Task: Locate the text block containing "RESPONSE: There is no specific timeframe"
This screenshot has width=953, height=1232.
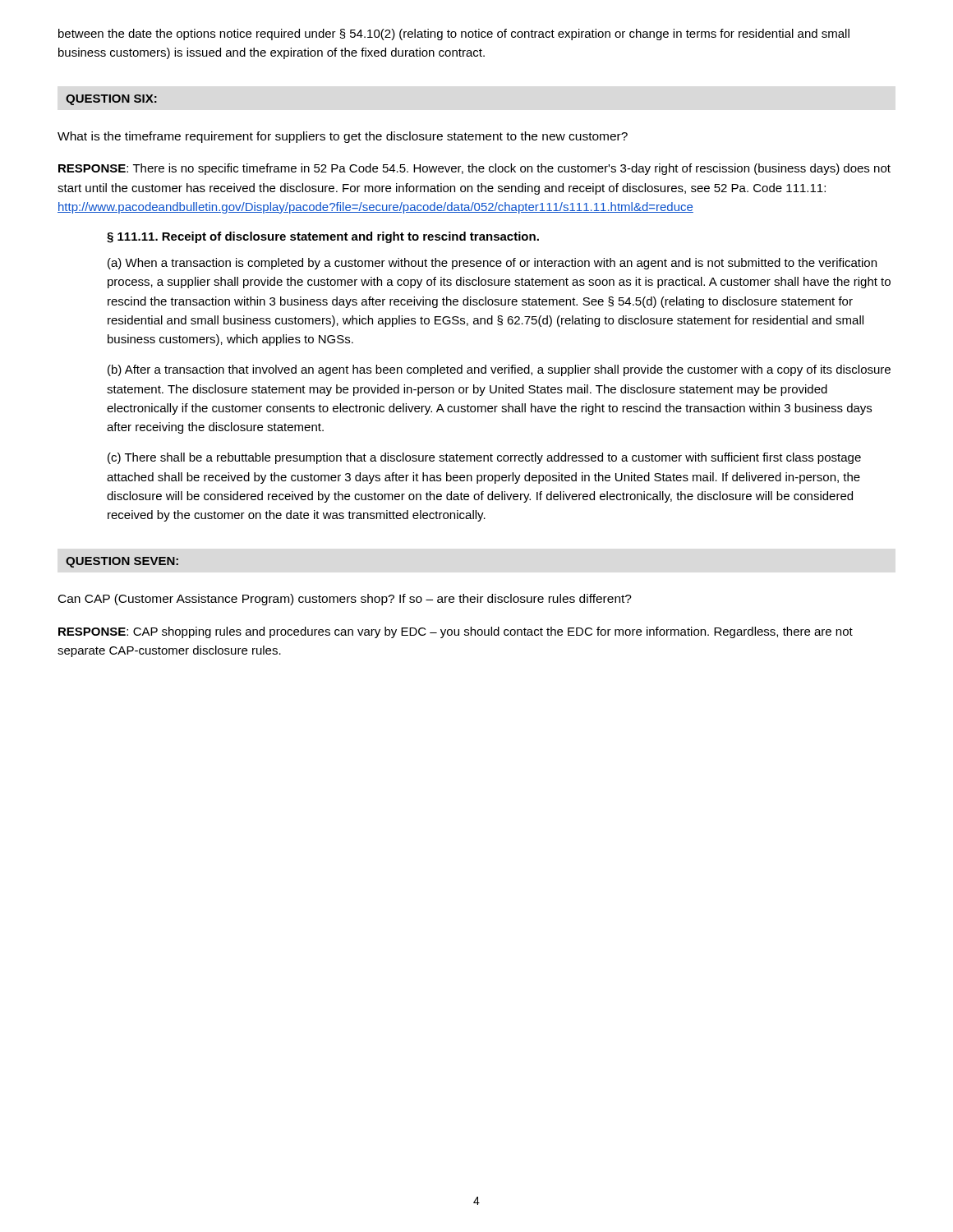Action: (474, 187)
